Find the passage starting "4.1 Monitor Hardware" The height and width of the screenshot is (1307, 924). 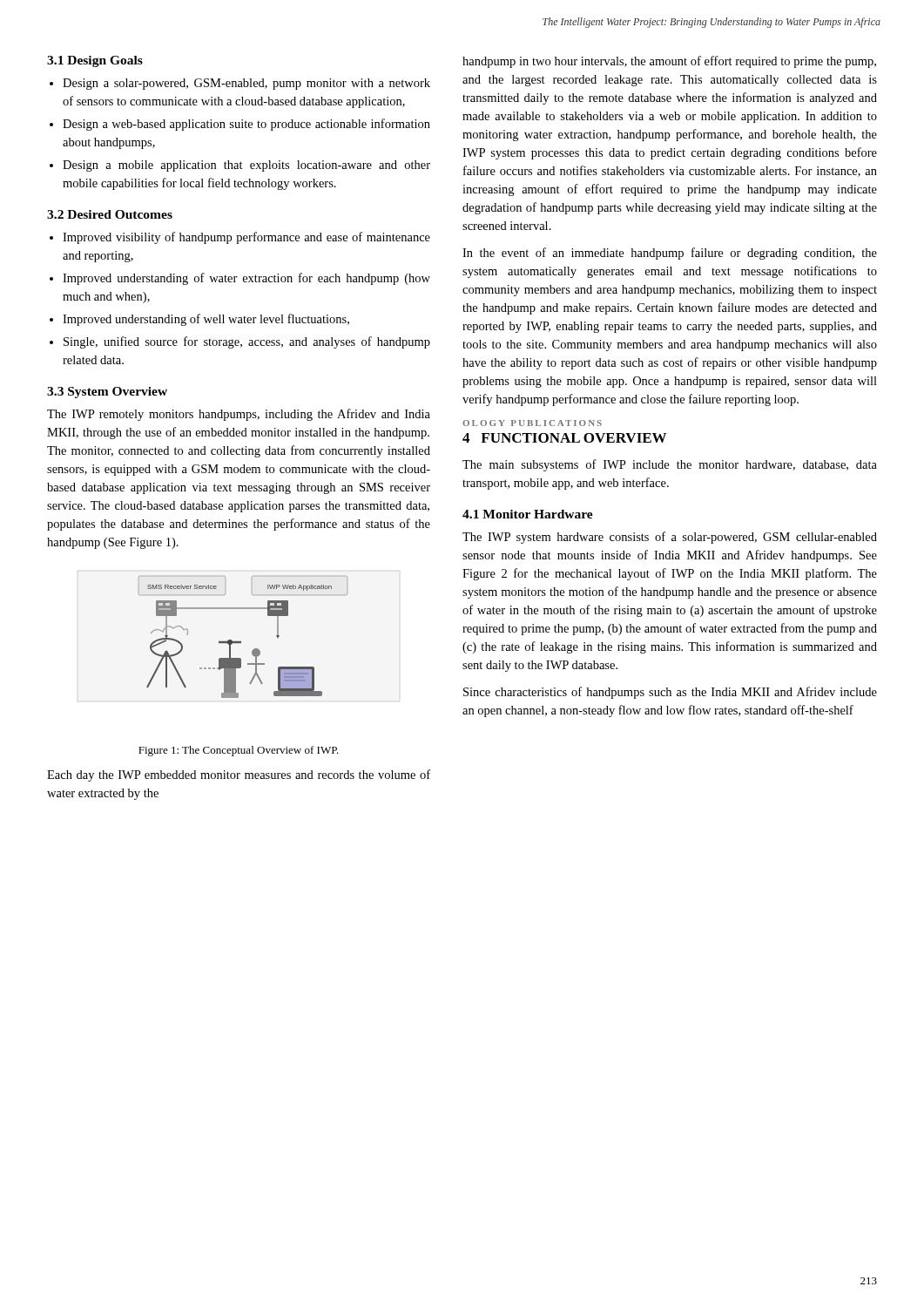528,514
